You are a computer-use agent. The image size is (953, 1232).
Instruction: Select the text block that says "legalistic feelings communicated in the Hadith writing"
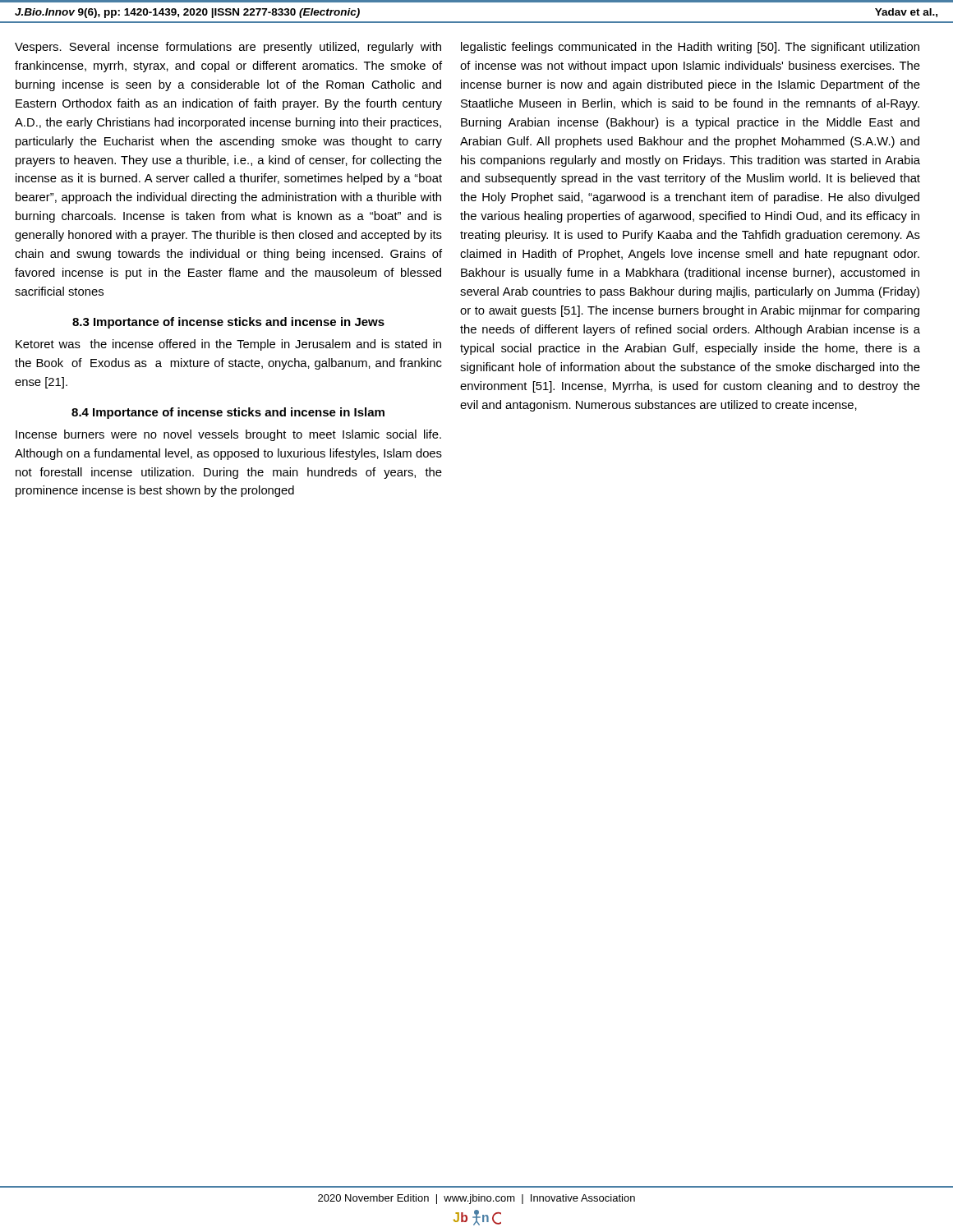(690, 226)
